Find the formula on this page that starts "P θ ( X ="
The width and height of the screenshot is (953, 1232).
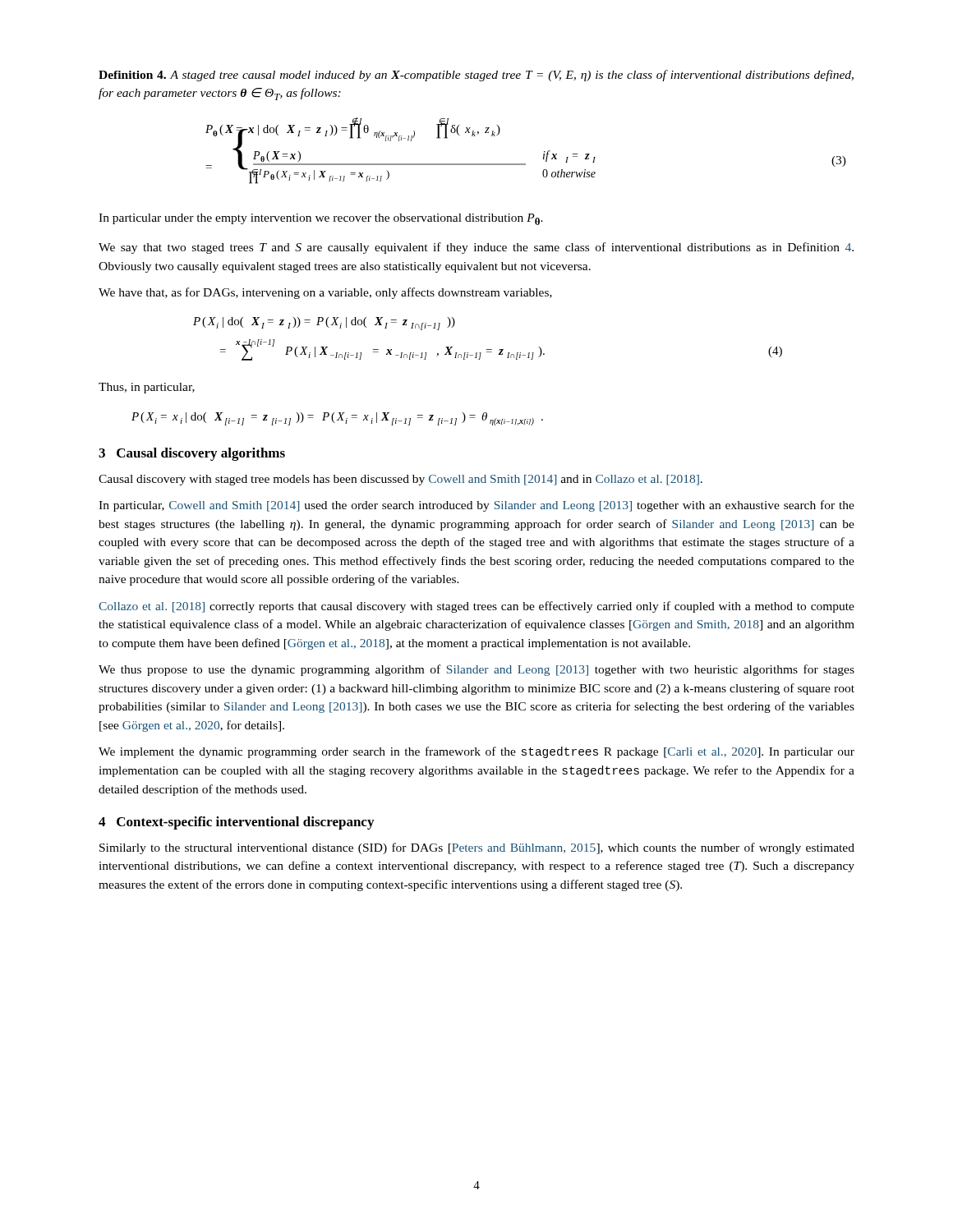(522, 155)
